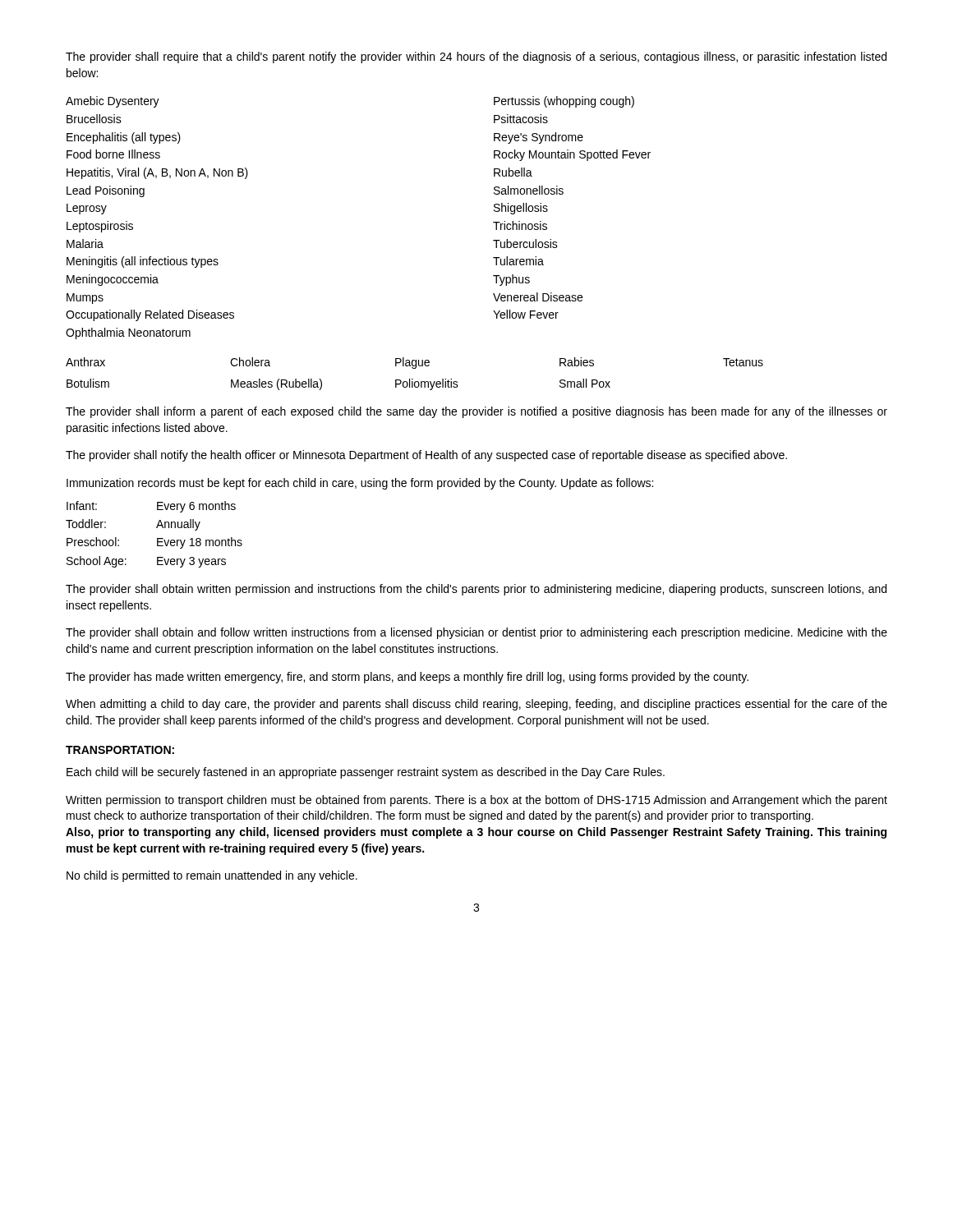
Task: Click on the text starting "Botulism Measles (Rubella) Poliomyelitis"
Action: click(87, 384)
